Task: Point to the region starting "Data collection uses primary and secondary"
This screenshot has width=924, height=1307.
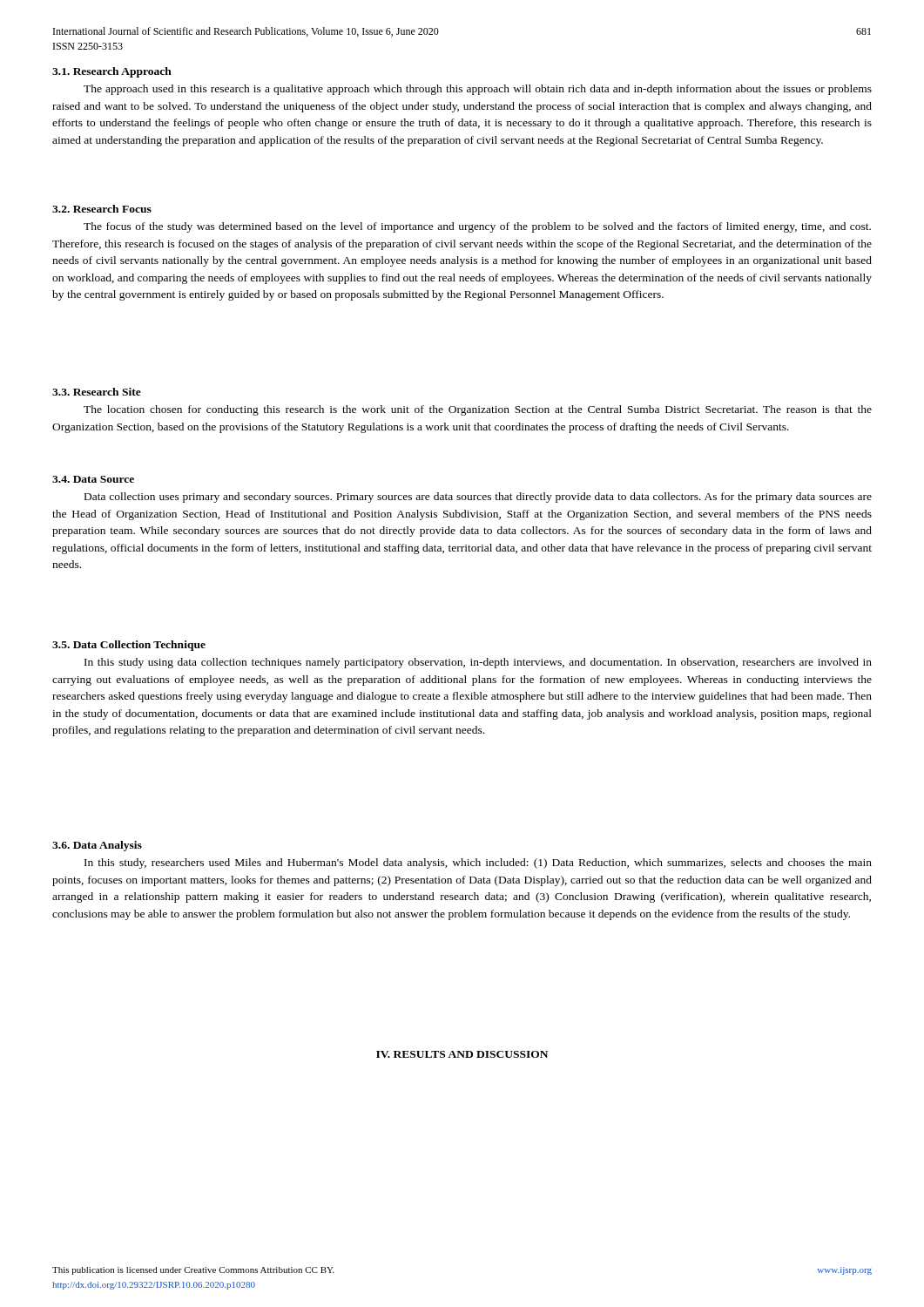Action: click(462, 531)
